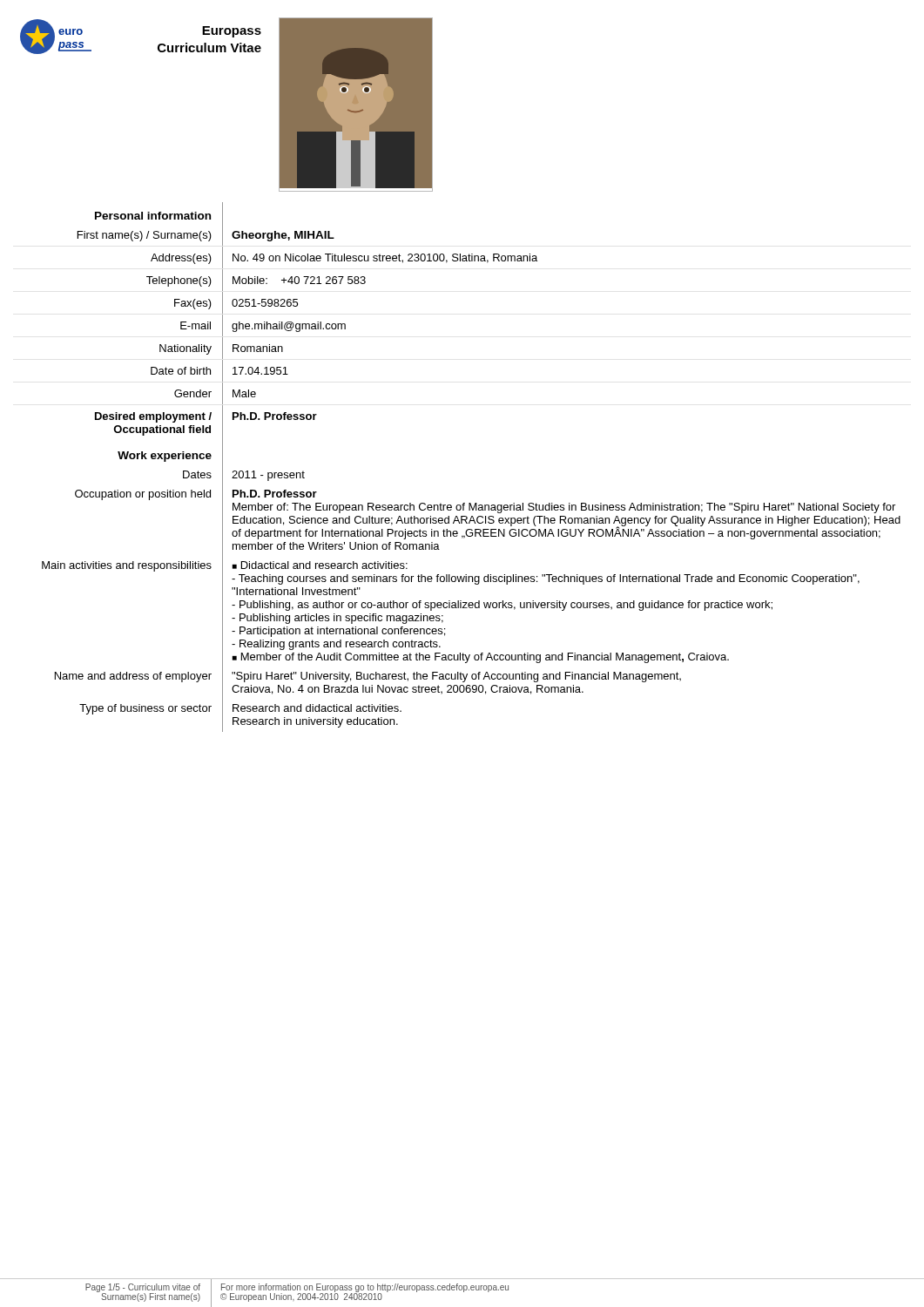Navigate to the text block starting "EuropassCurriculum Vitae"
Image resolution: width=924 pixels, height=1307 pixels.
tap(209, 39)
